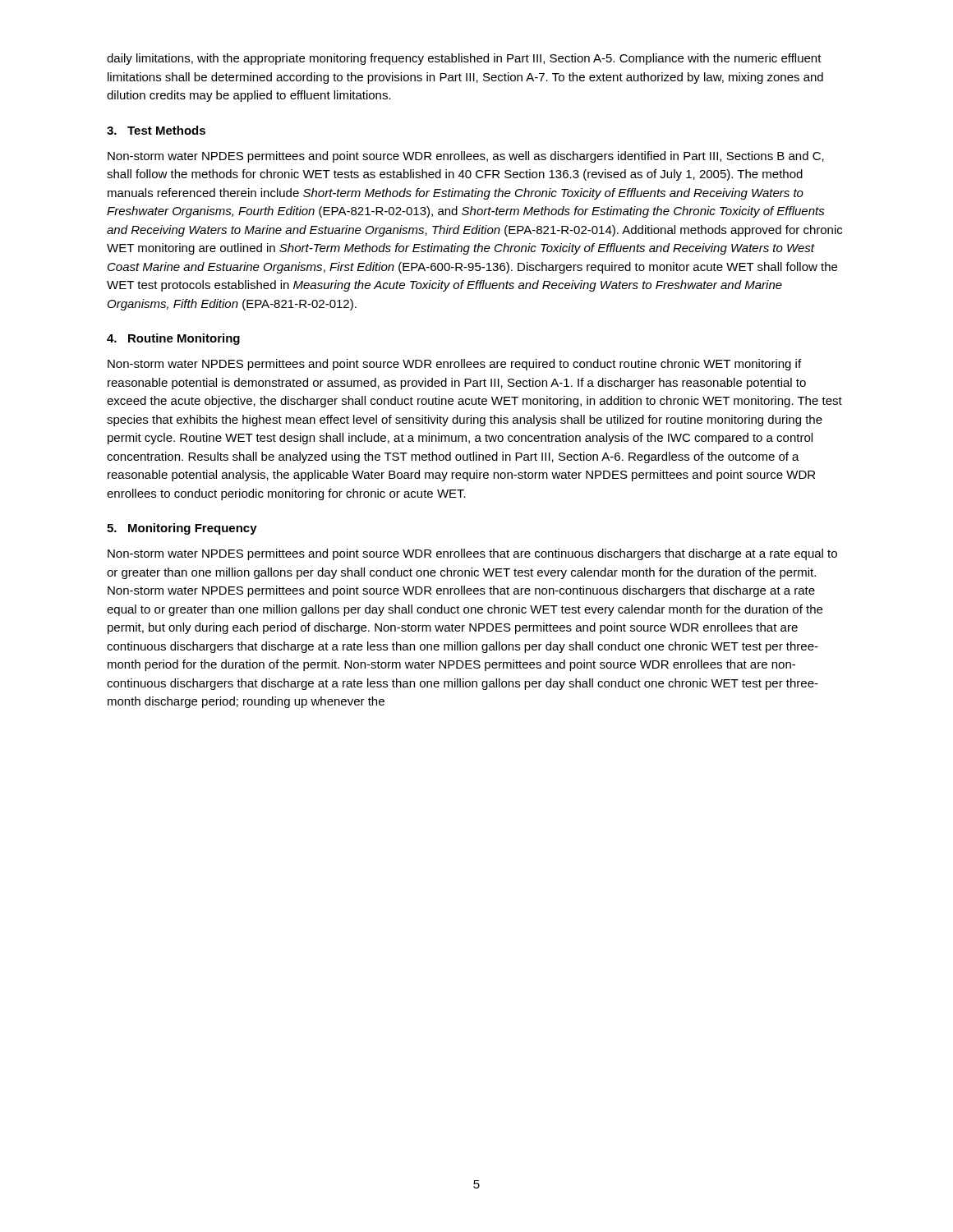953x1232 pixels.
Task: Select the section header with the text "5. Monitoring Frequency"
Action: [182, 528]
